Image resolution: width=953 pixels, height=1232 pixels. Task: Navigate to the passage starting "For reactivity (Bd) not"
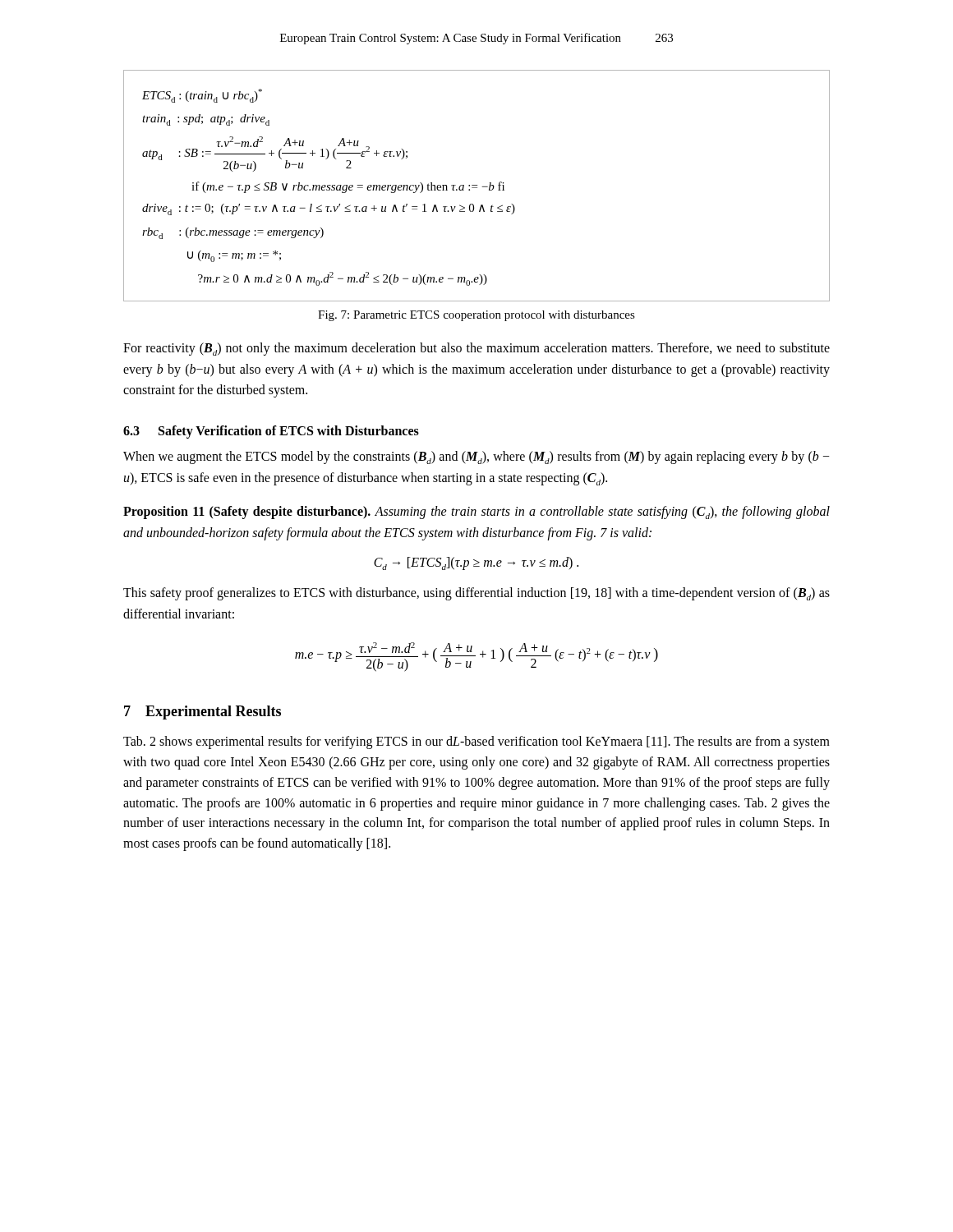coord(476,369)
